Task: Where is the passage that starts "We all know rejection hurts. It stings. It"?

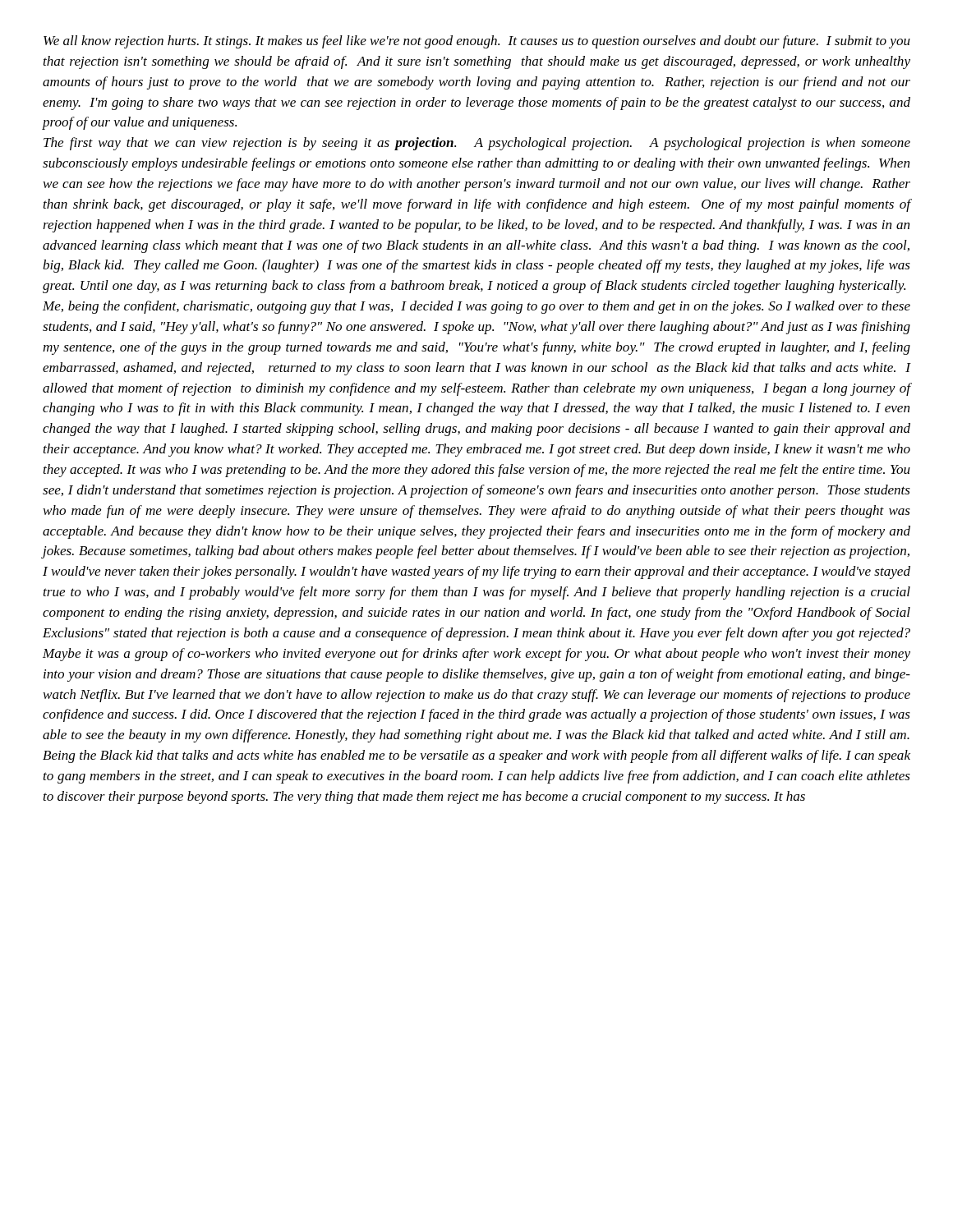Action: (x=476, y=419)
